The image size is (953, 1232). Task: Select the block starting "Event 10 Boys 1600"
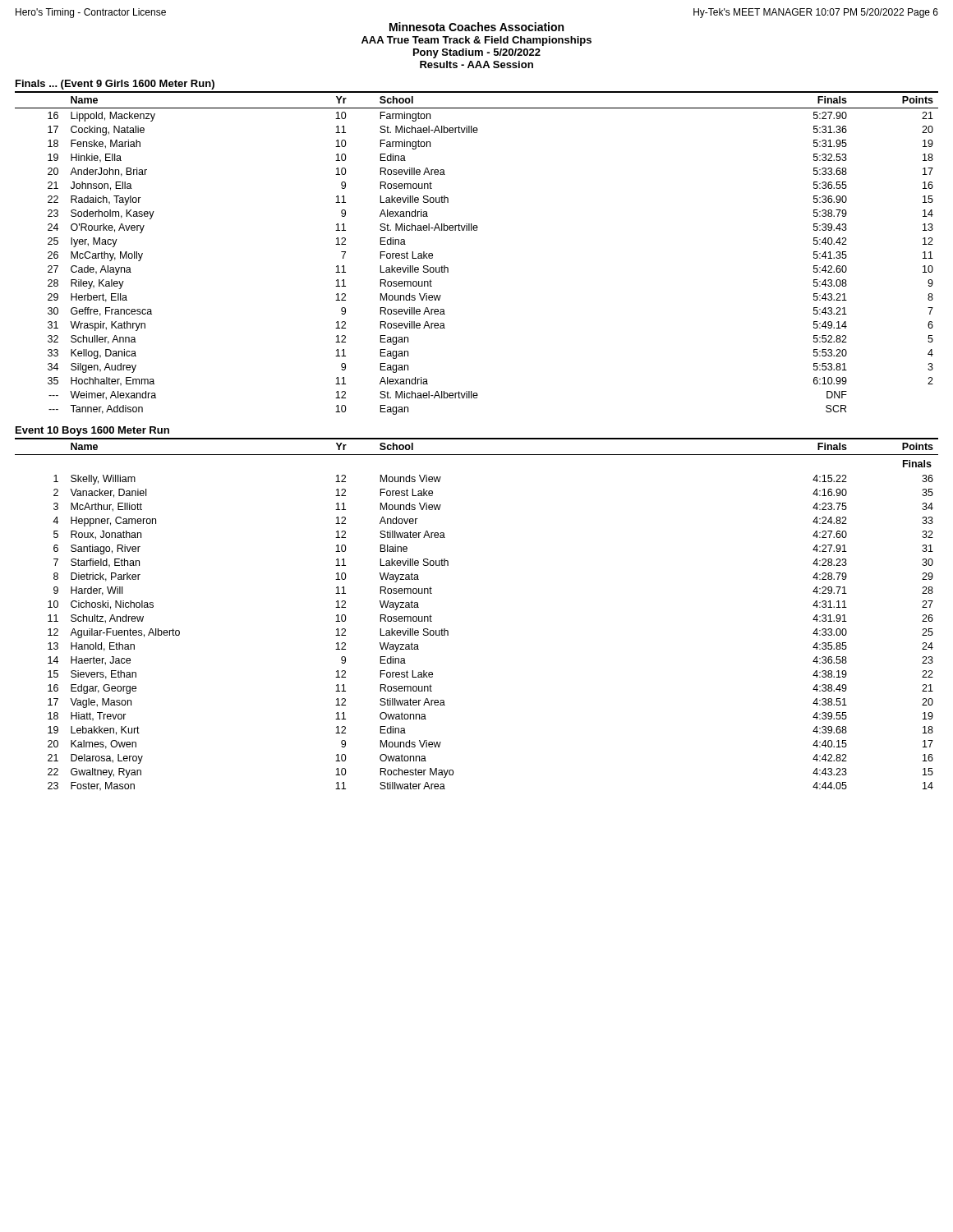click(92, 430)
